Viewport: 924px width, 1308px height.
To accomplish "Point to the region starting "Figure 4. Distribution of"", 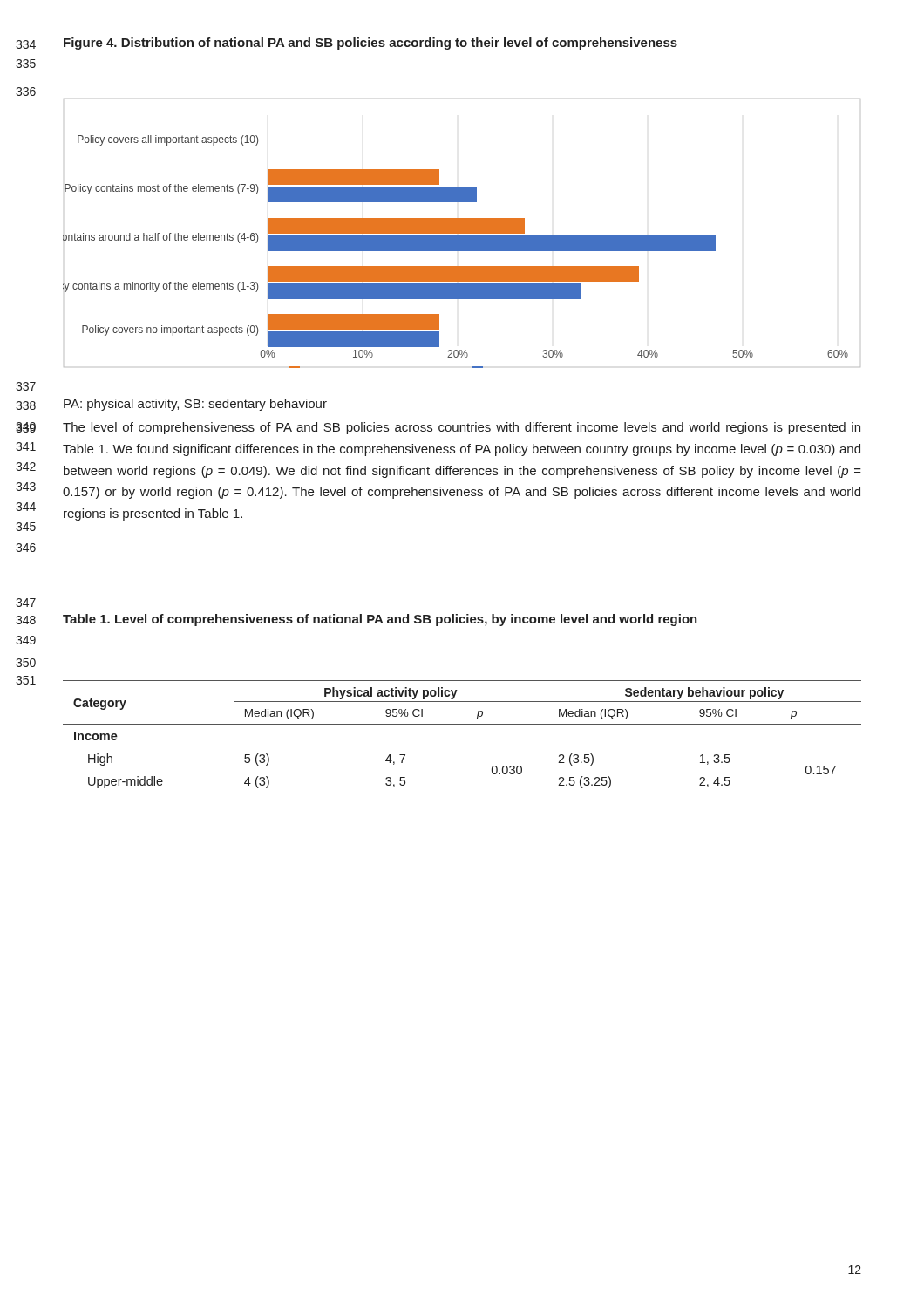I will click(370, 42).
